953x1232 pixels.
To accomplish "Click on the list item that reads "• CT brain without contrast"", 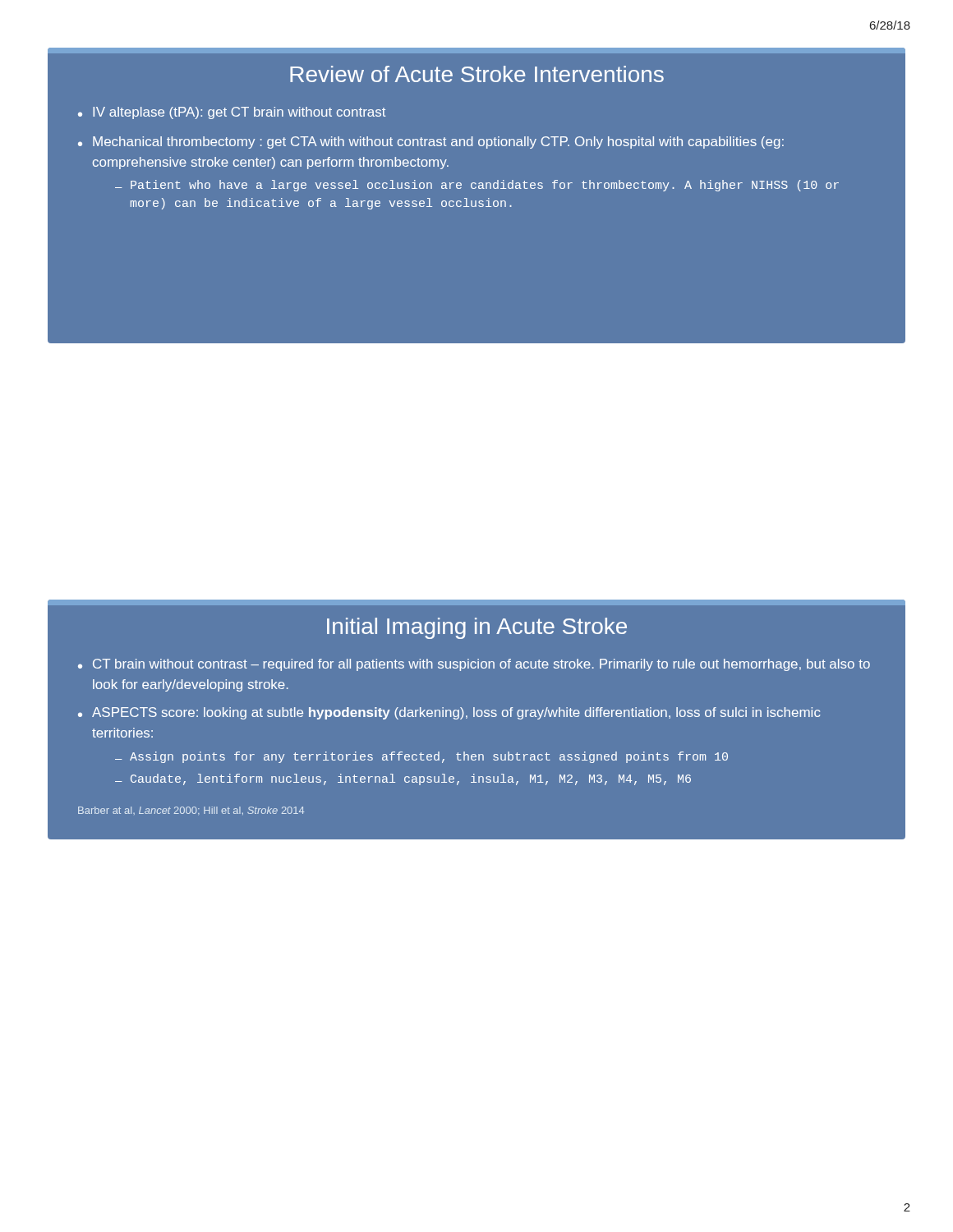I will 476,675.
